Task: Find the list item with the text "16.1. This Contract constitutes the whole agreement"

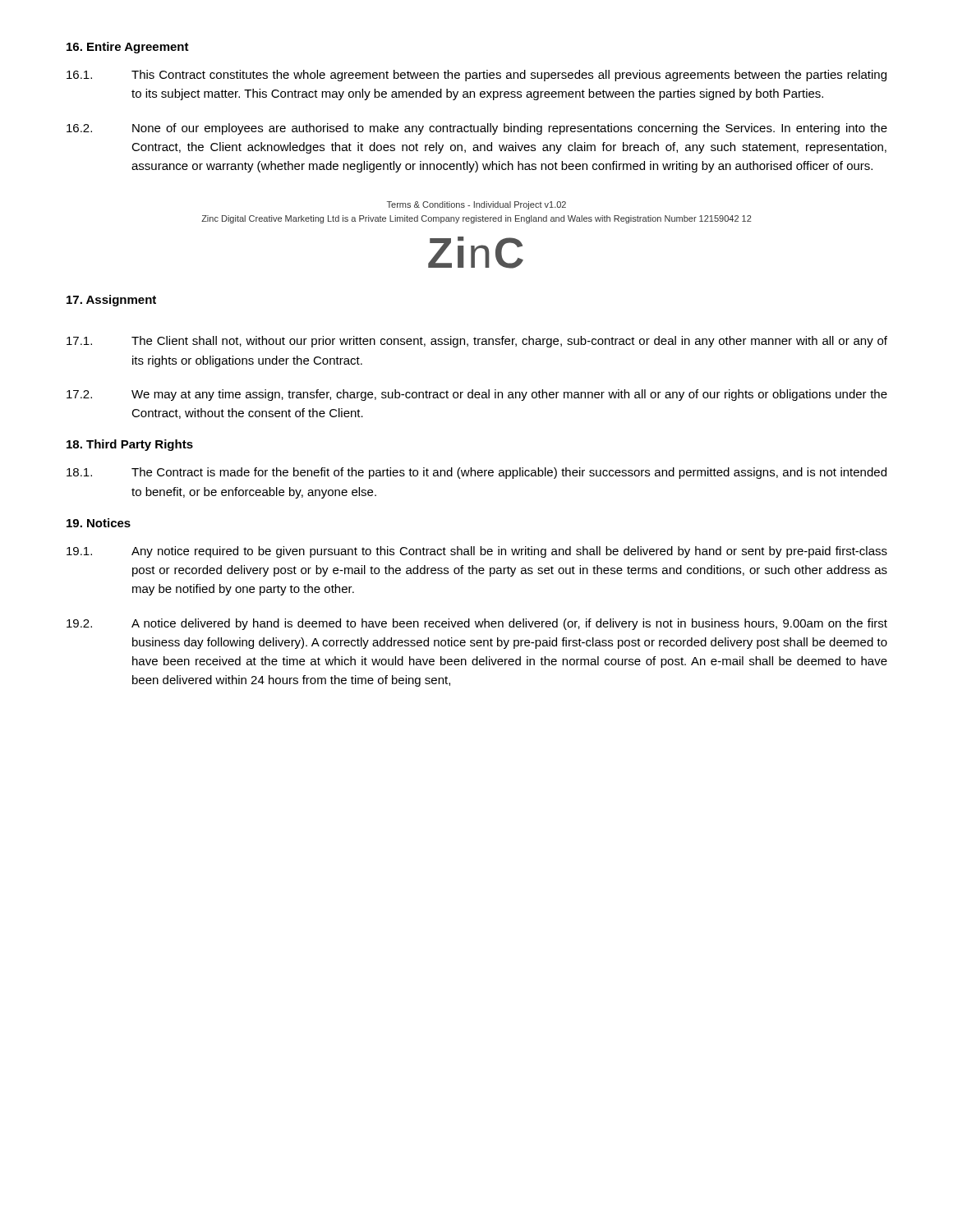Action: click(476, 84)
